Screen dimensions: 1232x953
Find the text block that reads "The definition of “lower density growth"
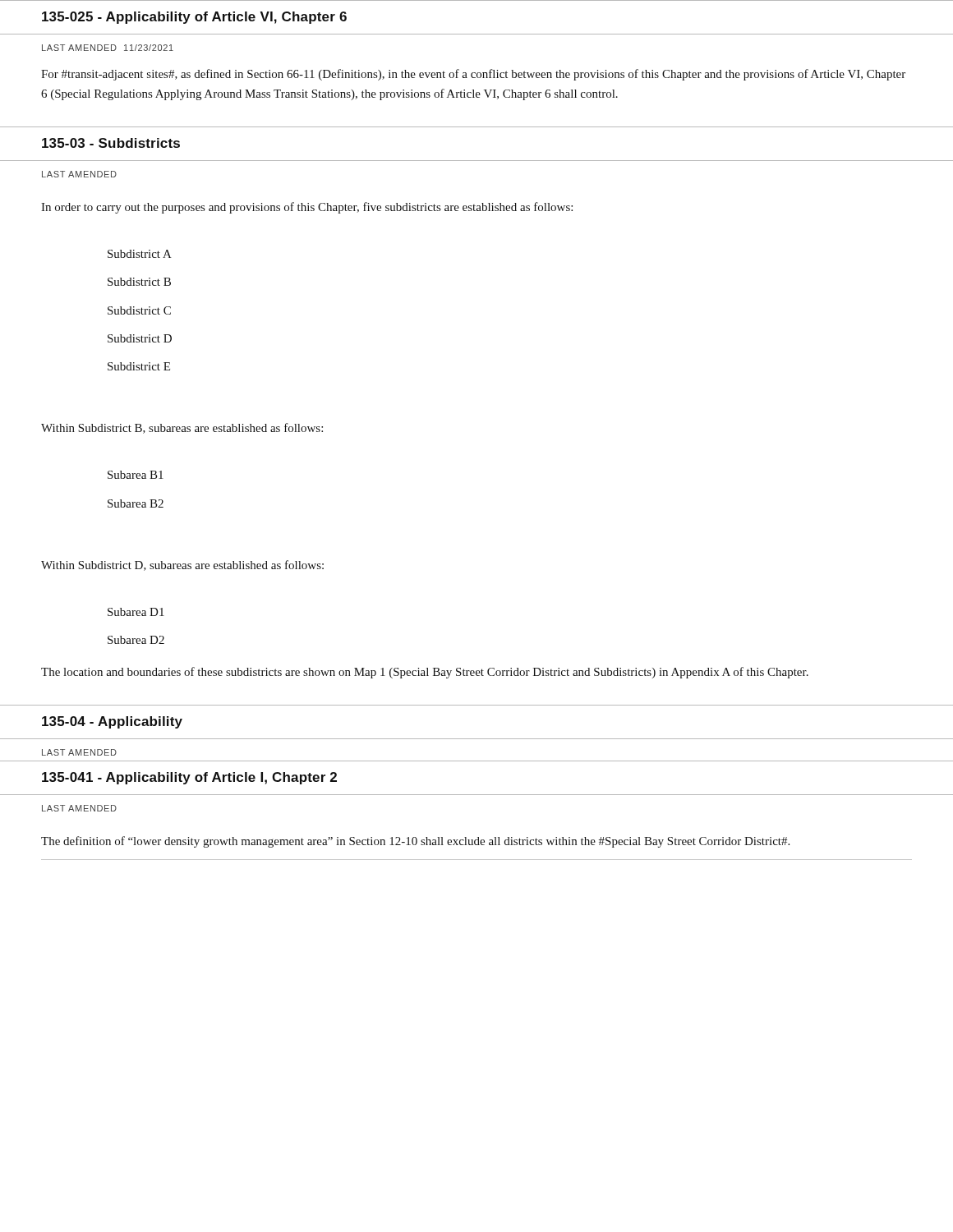(x=416, y=841)
